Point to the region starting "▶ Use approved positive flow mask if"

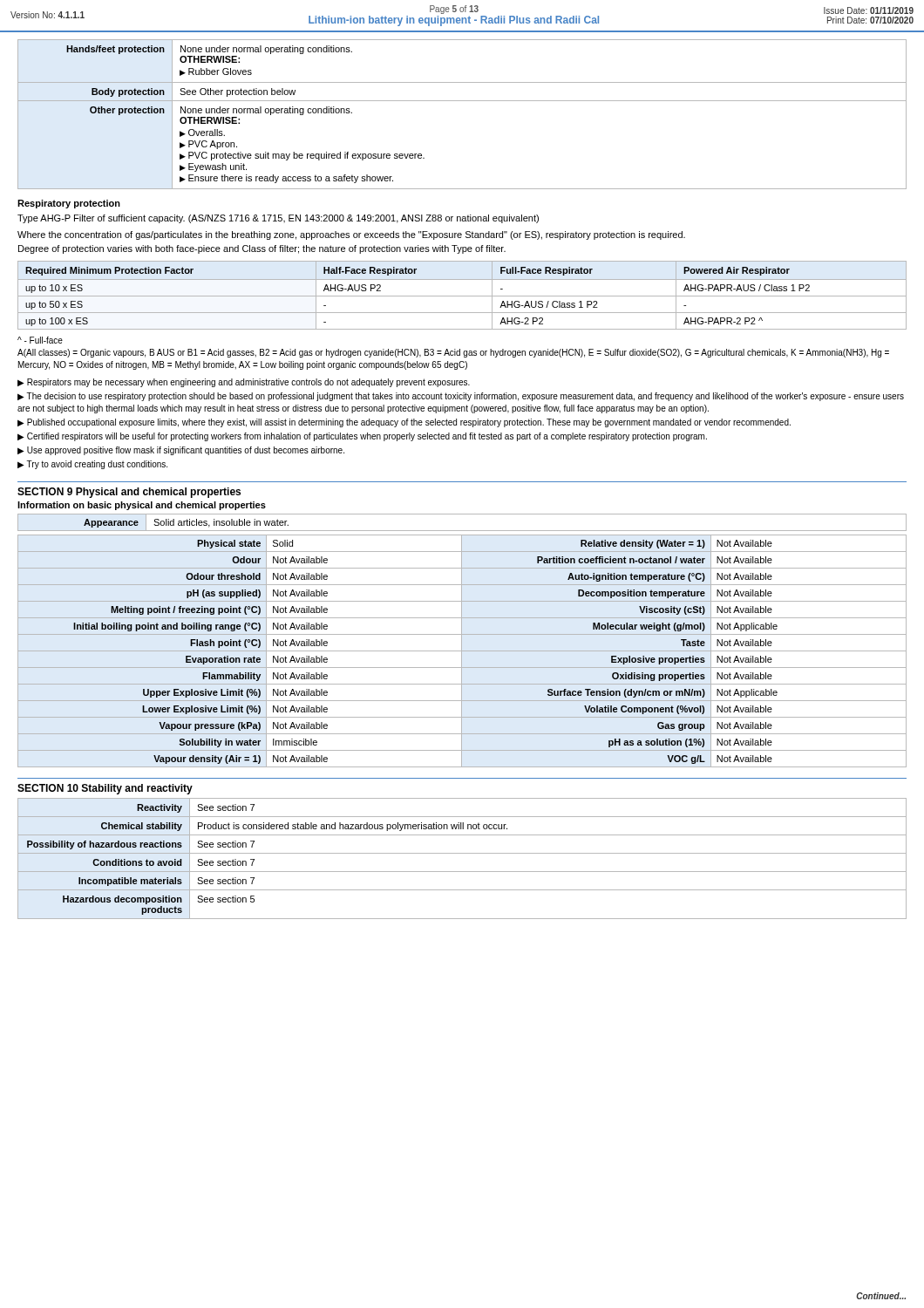(x=181, y=451)
